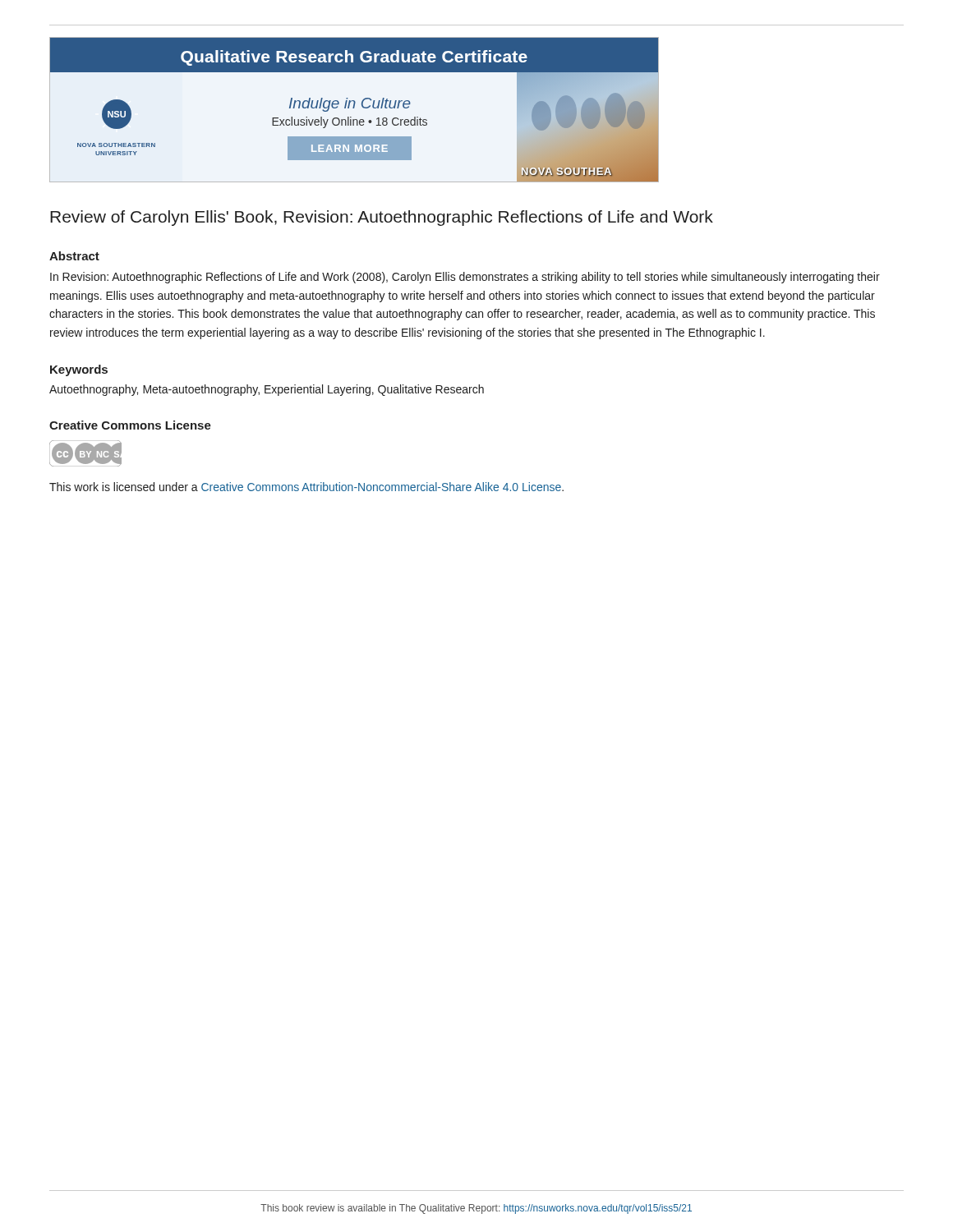Image resolution: width=953 pixels, height=1232 pixels.
Task: Find the logo
Action: pyautogui.click(x=85, y=455)
